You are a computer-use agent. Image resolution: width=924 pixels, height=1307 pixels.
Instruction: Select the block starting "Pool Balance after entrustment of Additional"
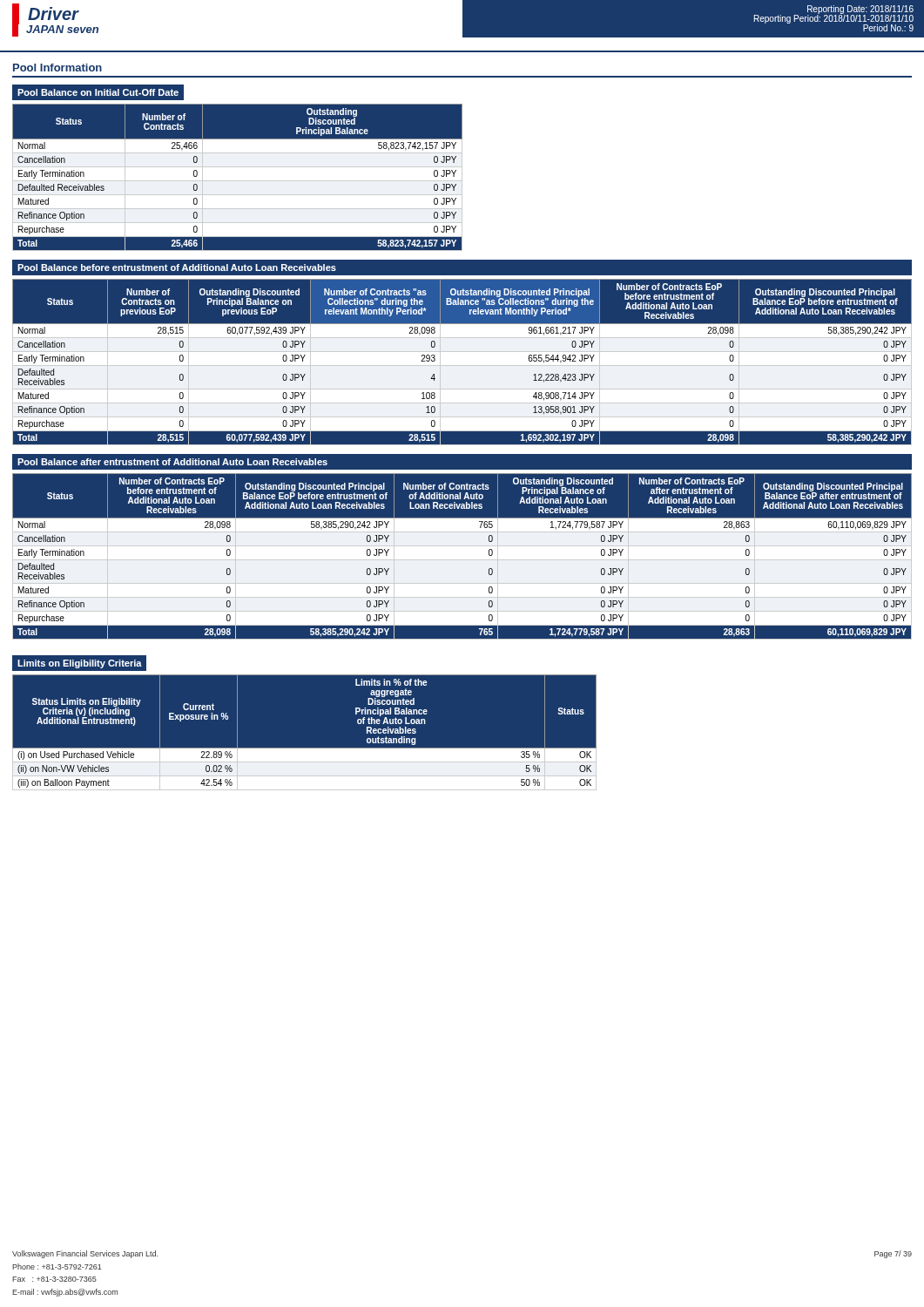(173, 462)
